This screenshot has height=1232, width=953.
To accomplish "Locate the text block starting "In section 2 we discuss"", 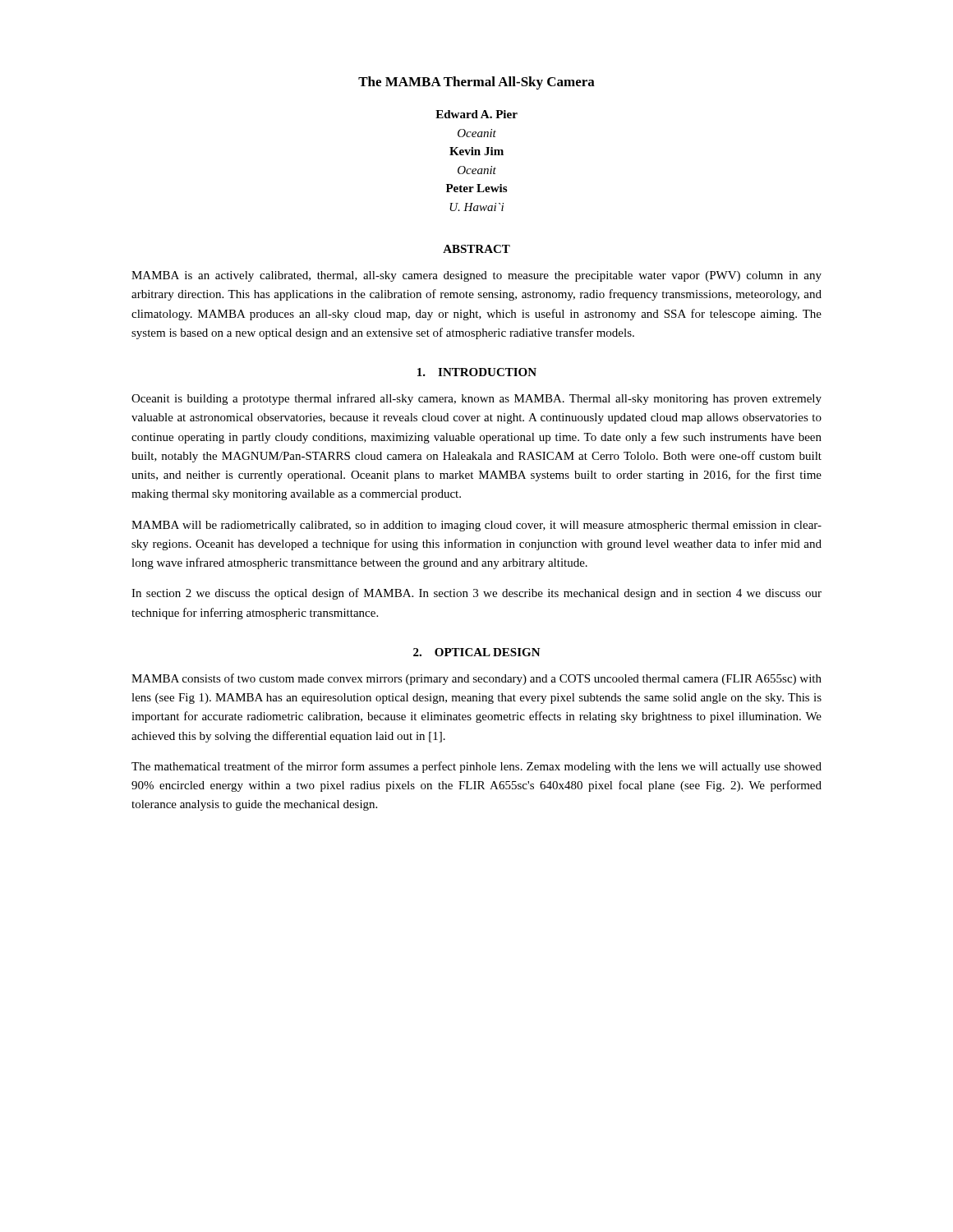I will [x=476, y=603].
